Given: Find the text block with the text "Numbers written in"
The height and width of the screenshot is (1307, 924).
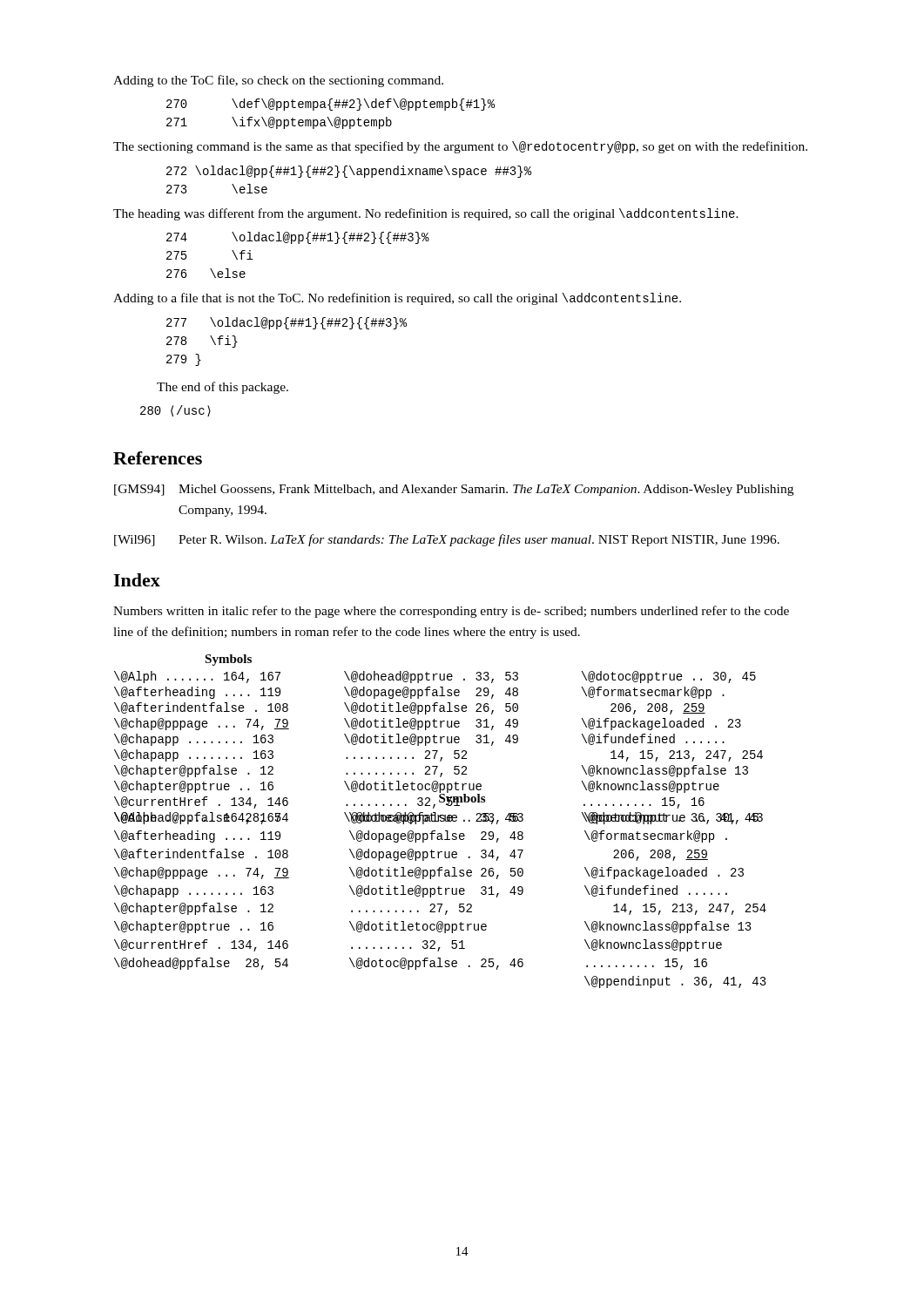Looking at the screenshot, I should click(451, 621).
